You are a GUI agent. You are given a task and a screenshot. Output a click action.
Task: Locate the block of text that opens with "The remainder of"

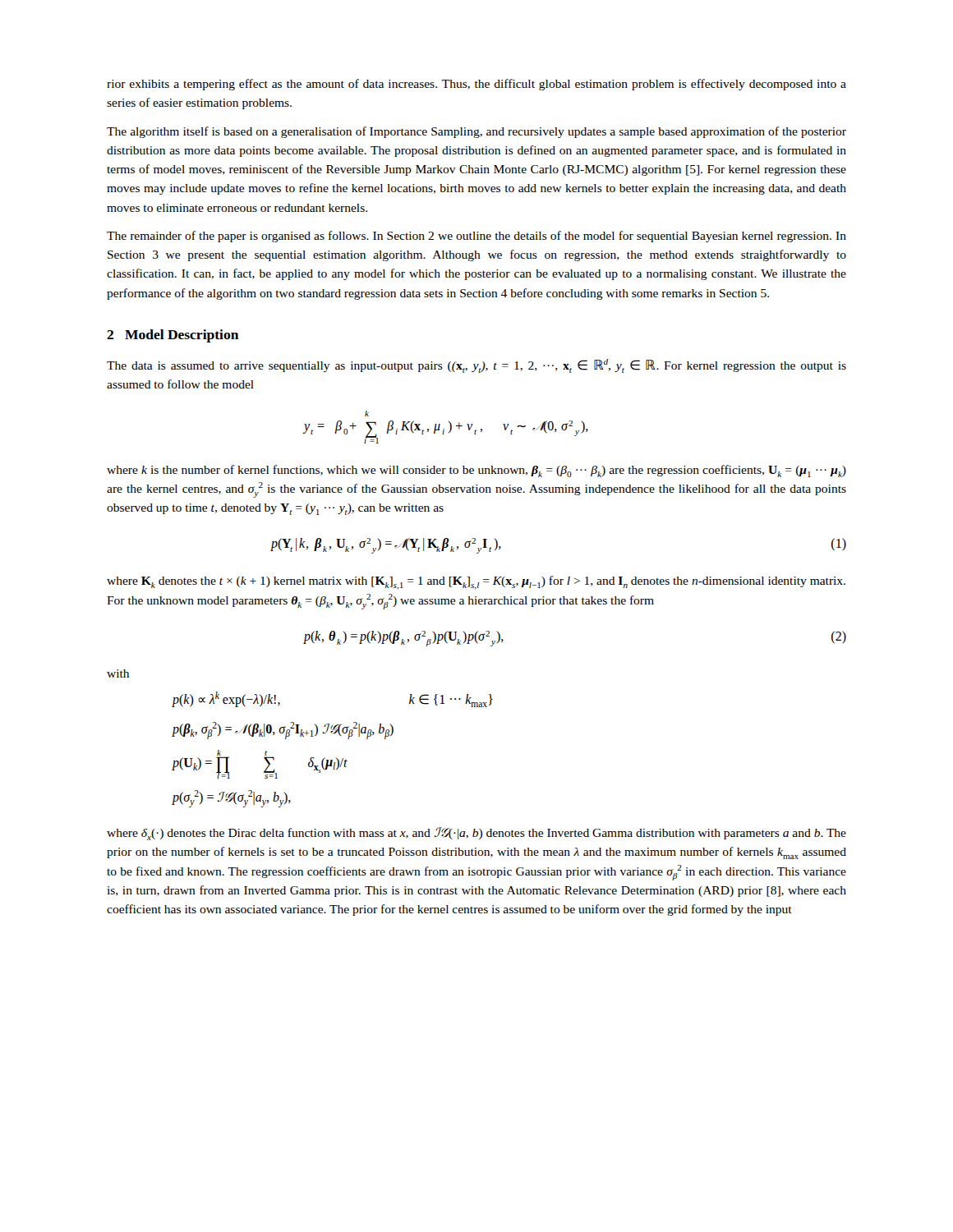(476, 264)
